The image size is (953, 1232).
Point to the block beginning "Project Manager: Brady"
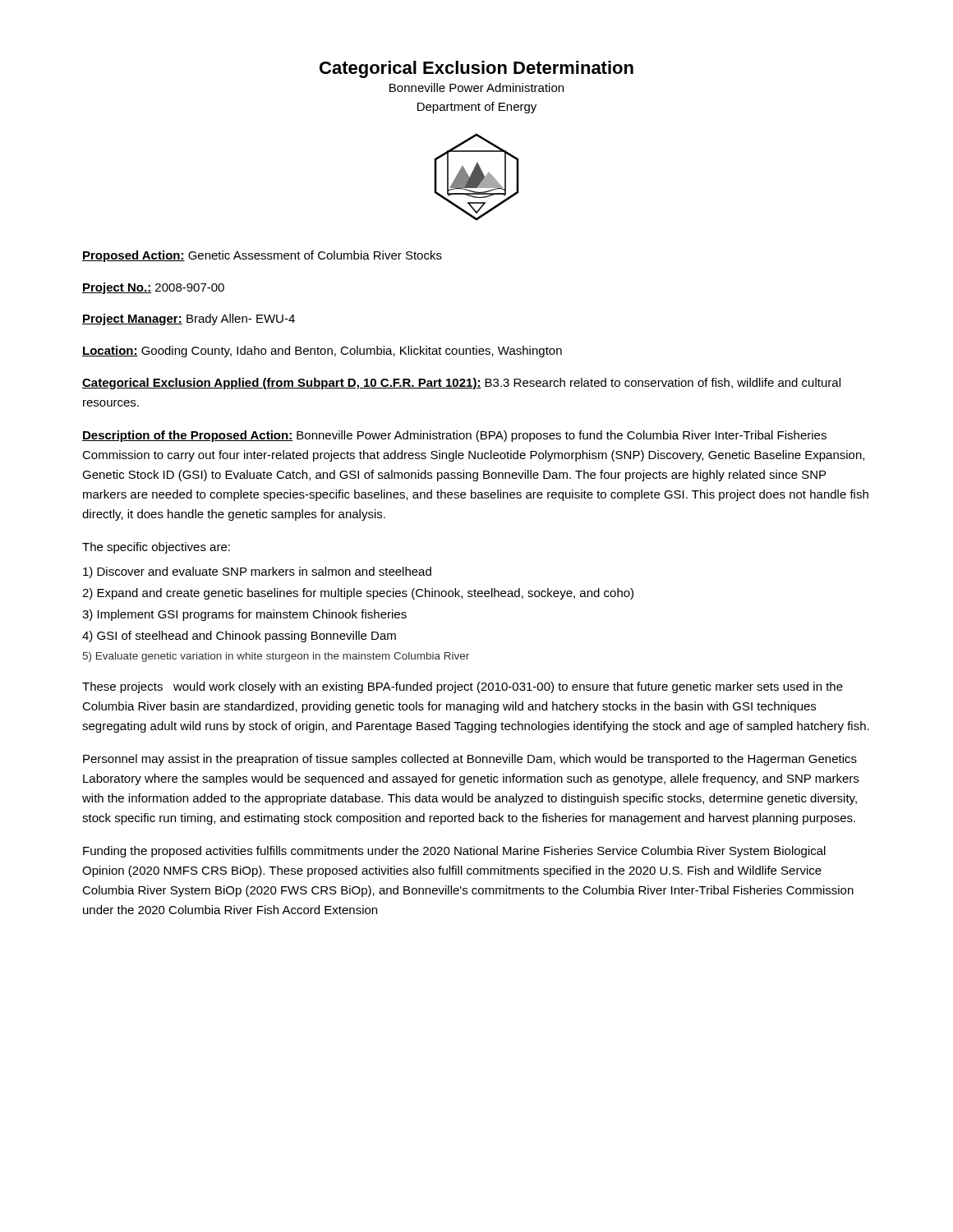pyautogui.click(x=189, y=318)
